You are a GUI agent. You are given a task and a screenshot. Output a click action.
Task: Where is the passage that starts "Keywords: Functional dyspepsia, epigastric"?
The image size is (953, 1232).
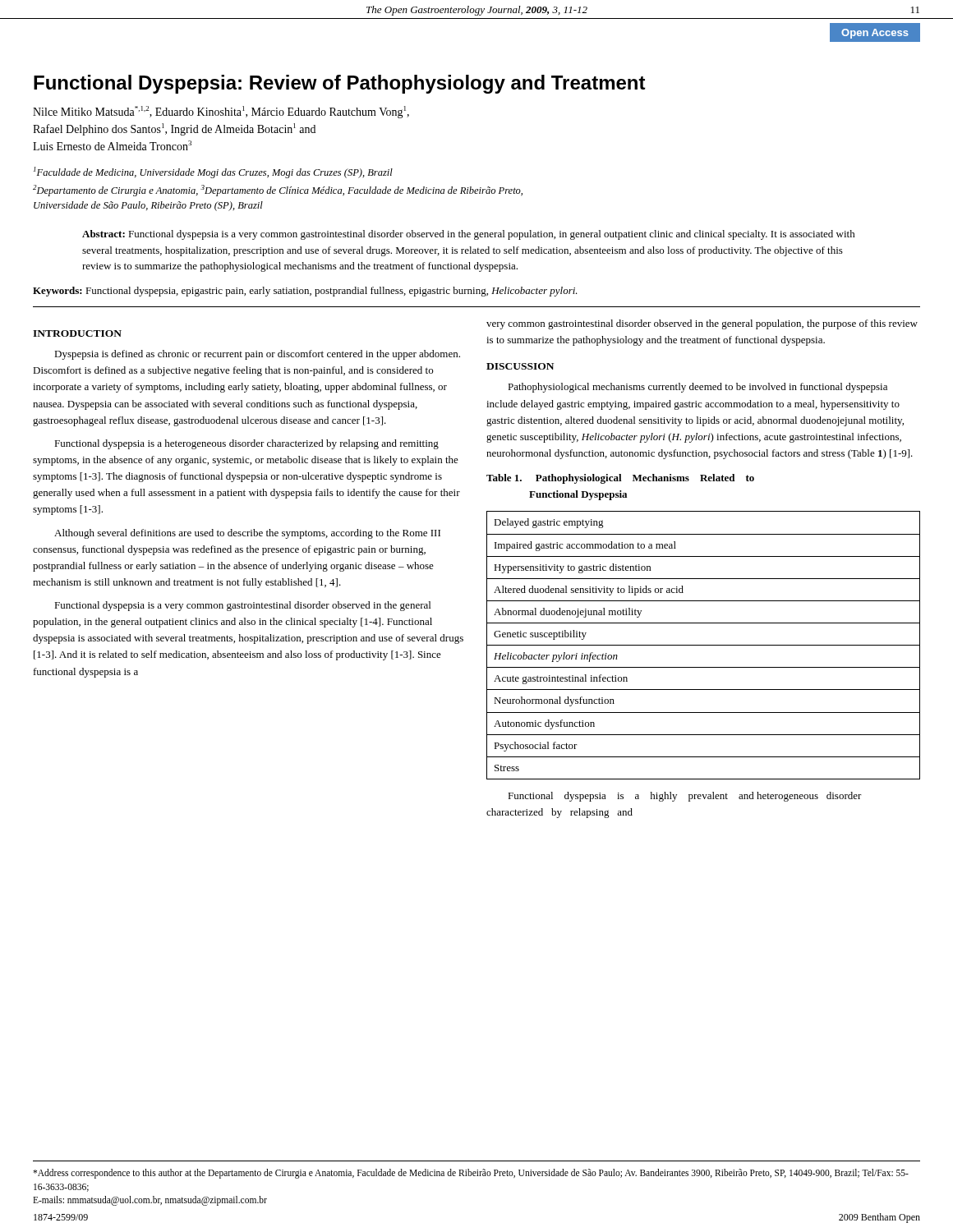point(305,290)
